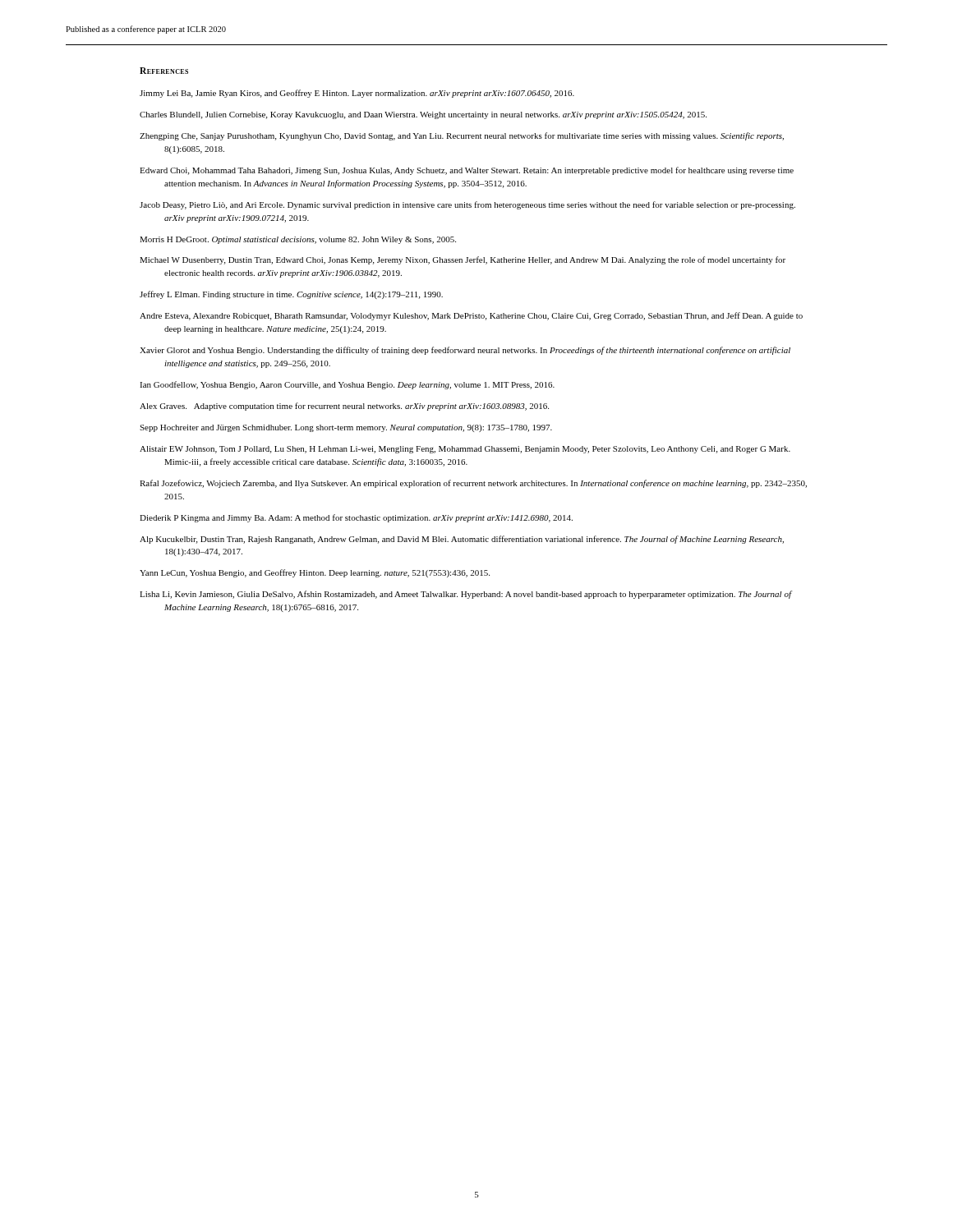Viewport: 953px width, 1232px height.
Task: Find the list item with the text "Sepp Hochreiter and Jürgen Schmidhuber. Long short-term"
Action: tap(346, 427)
